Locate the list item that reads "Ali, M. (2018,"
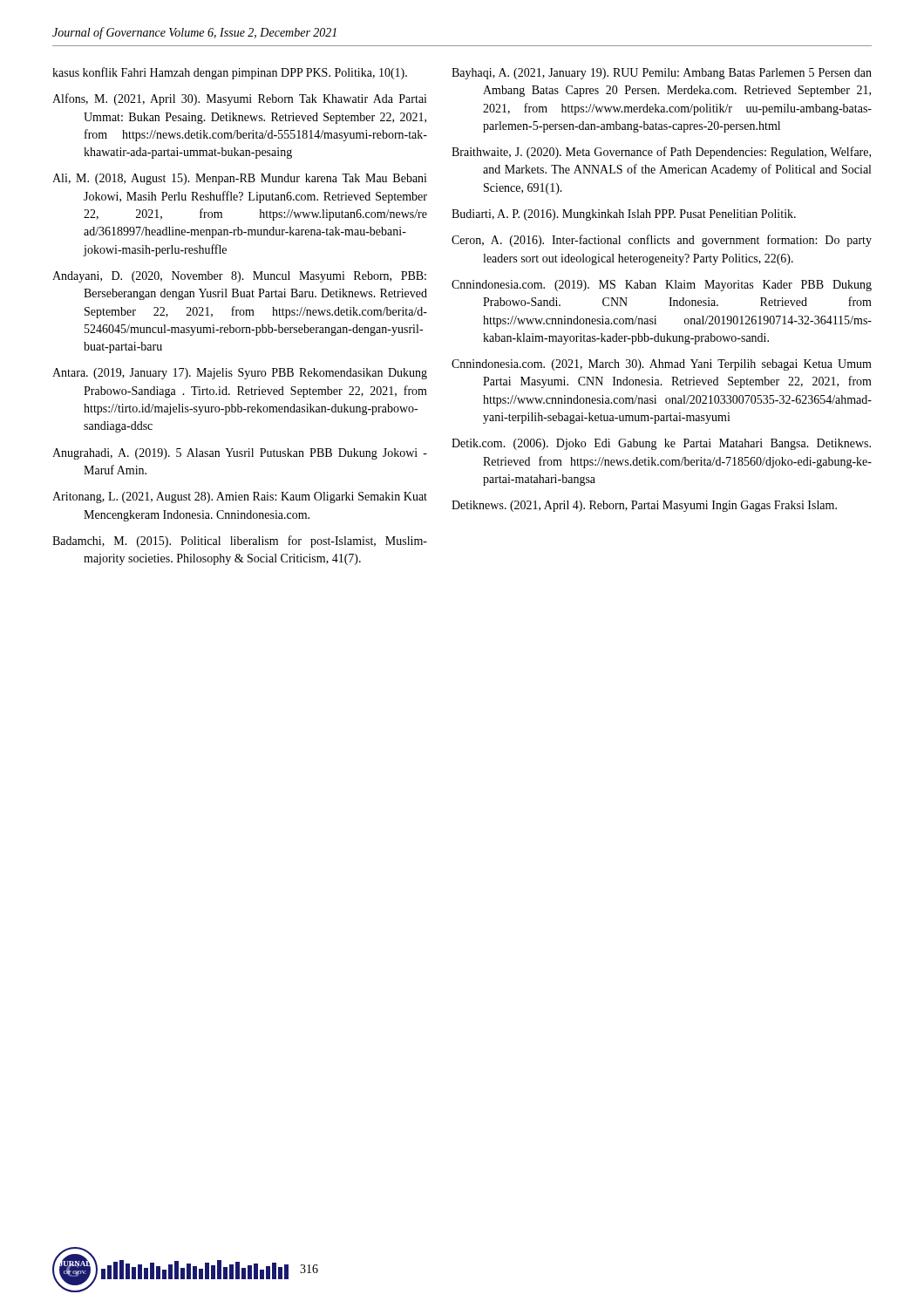Viewport: 924px width, 1308px height. click(x=240, y=179)
